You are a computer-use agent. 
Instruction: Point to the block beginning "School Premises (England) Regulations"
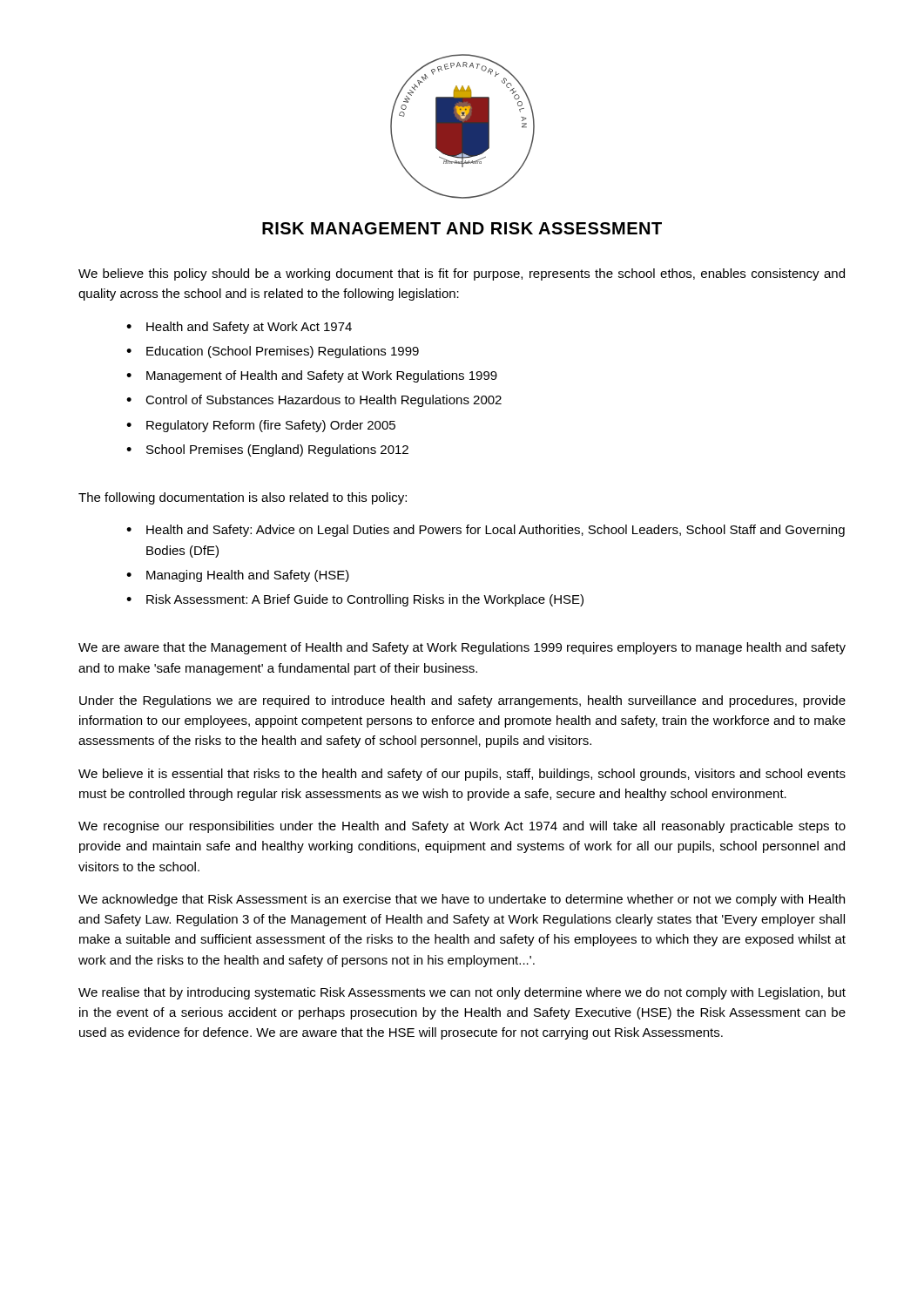click(x=277, y=449)
